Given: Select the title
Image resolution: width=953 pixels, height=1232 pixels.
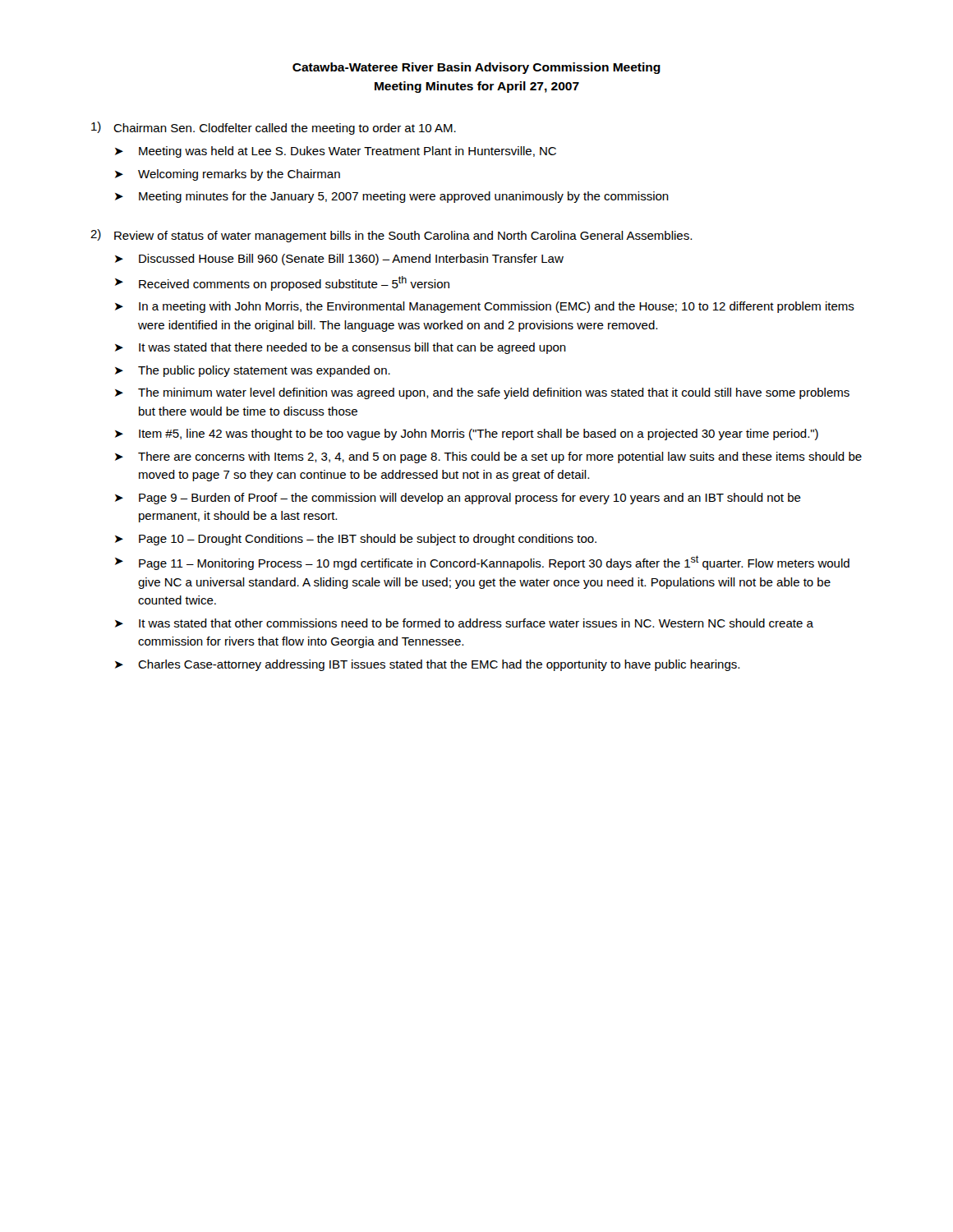Looking at the screenshot, I should 476,77.
